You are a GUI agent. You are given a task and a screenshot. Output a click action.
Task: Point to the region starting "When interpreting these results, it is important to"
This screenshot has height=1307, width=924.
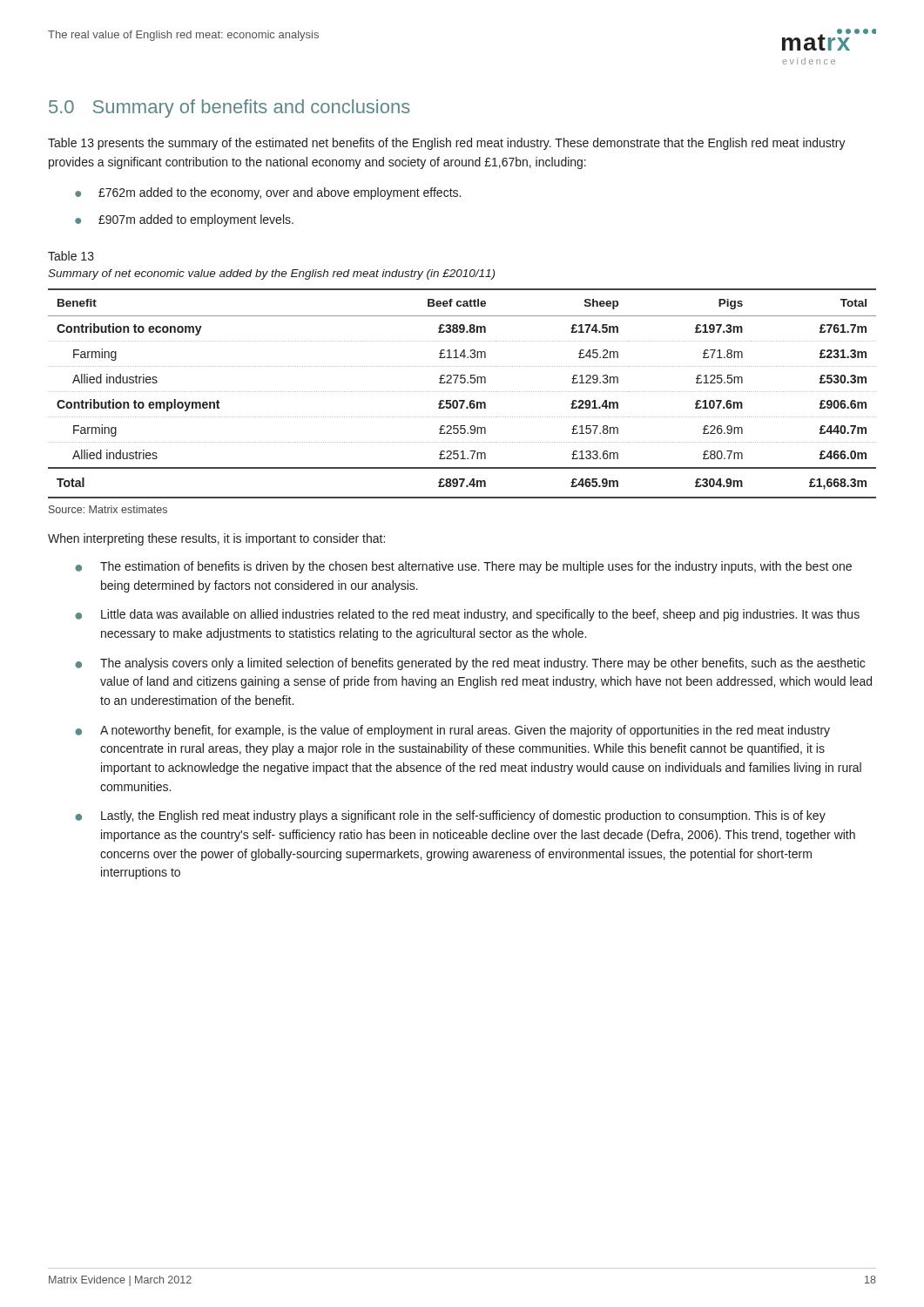pyautogui.click(x=217, y=539)
